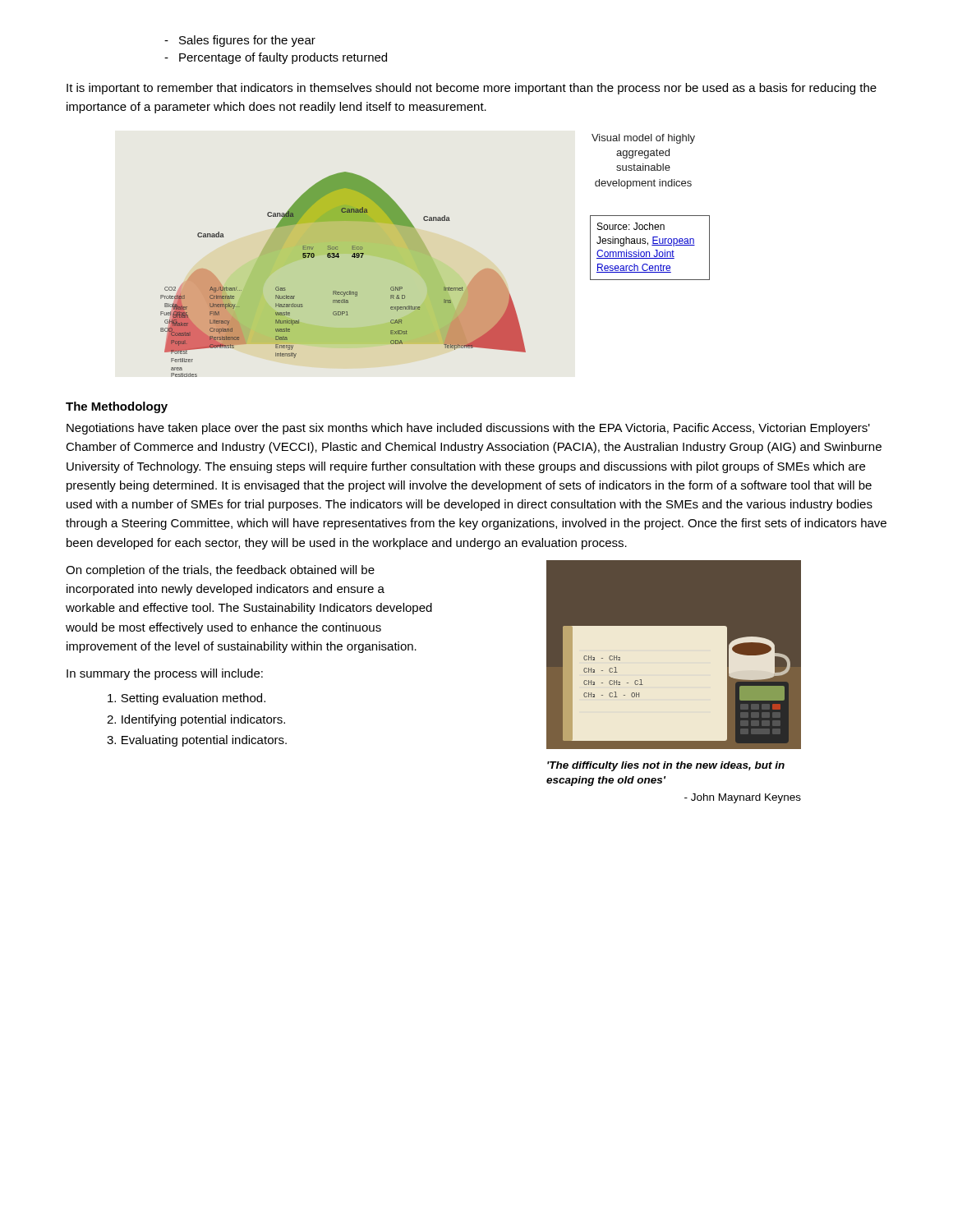Point to the caption beginning "Source: Jochen Jesinghaus, European"
Viewport: 953px width, 1232px height.
[x=646, y=247]
